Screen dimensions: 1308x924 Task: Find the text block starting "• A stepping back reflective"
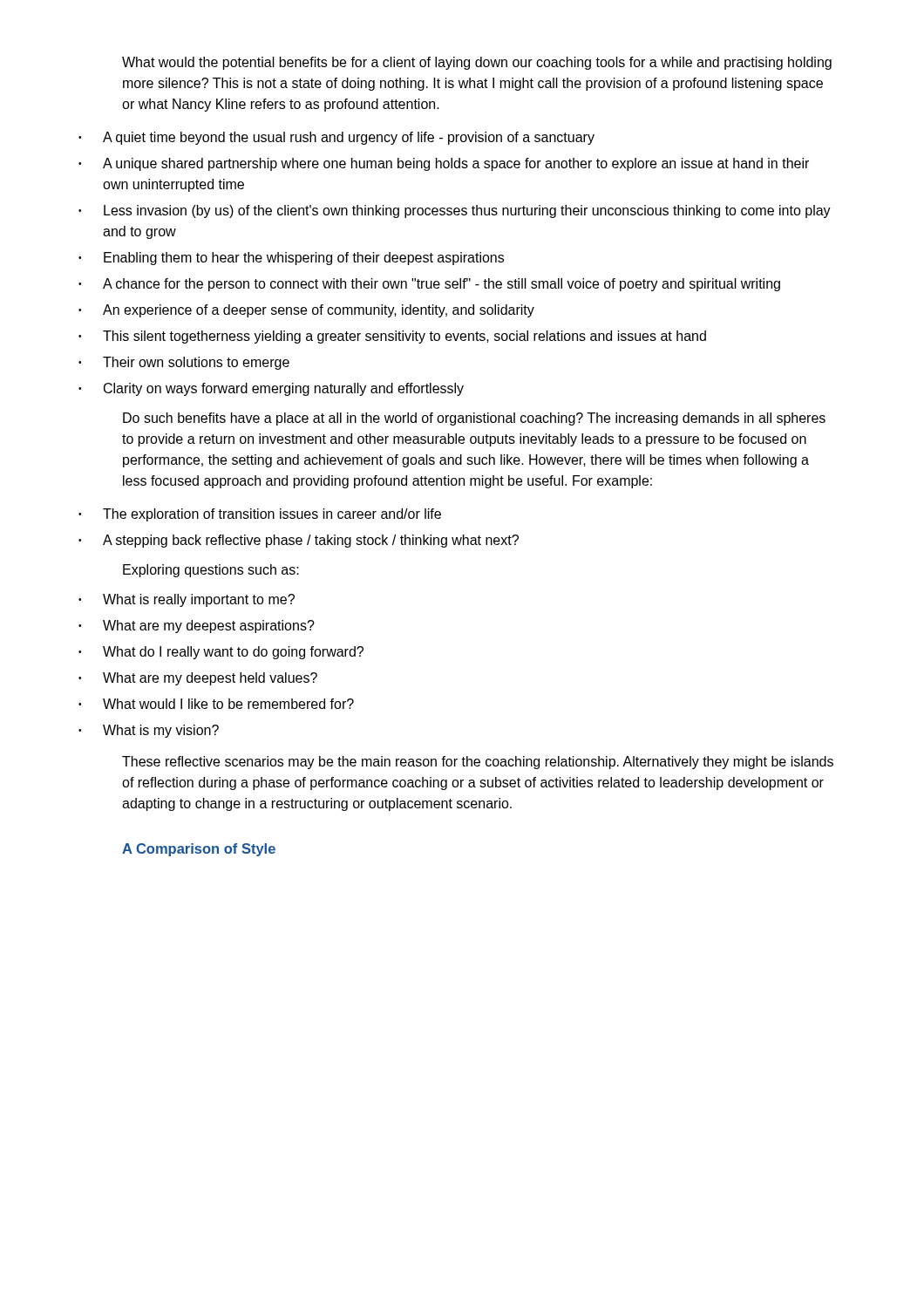coord(453,541)
